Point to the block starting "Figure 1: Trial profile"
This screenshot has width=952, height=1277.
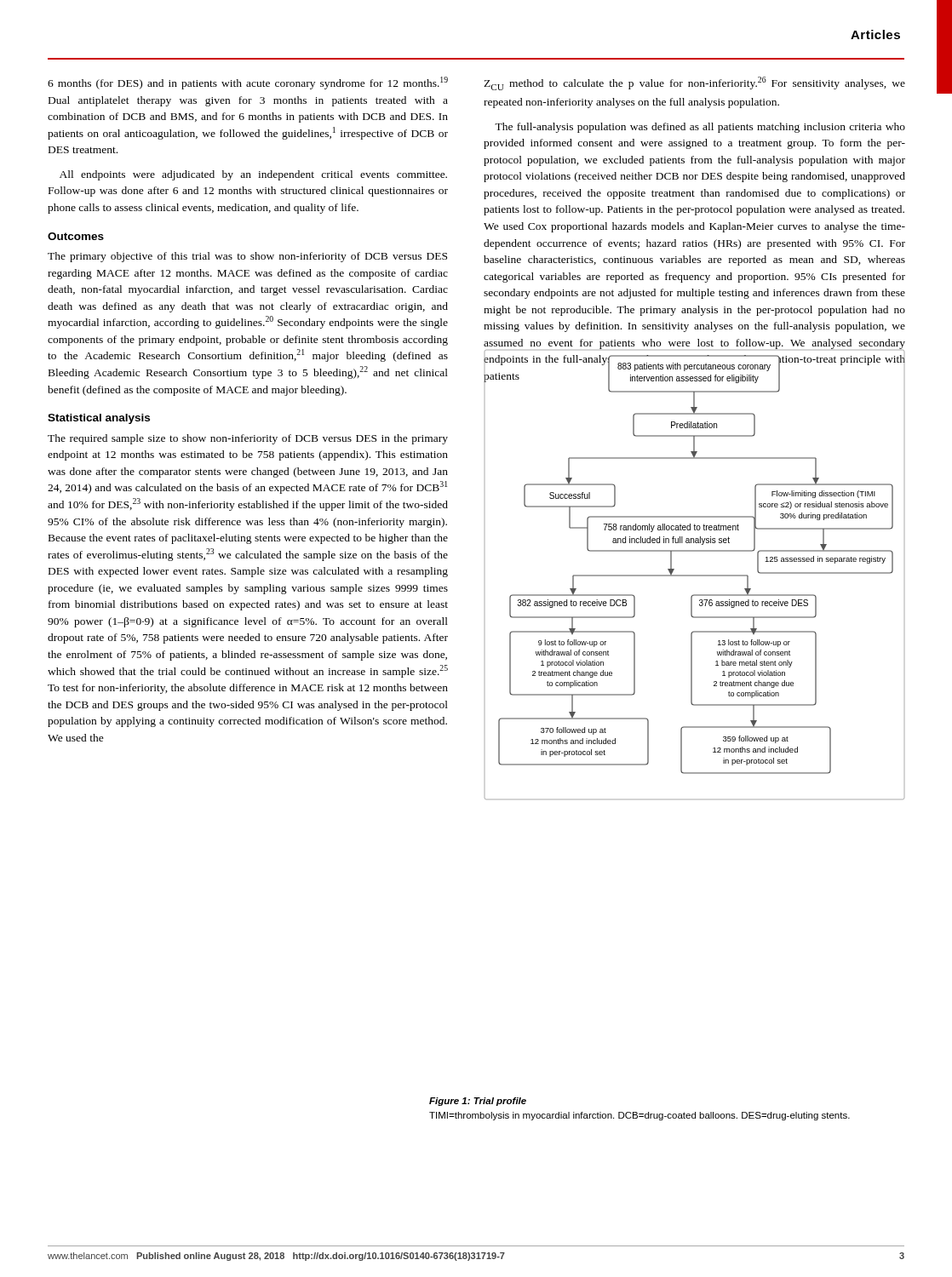pos(640,1108)
